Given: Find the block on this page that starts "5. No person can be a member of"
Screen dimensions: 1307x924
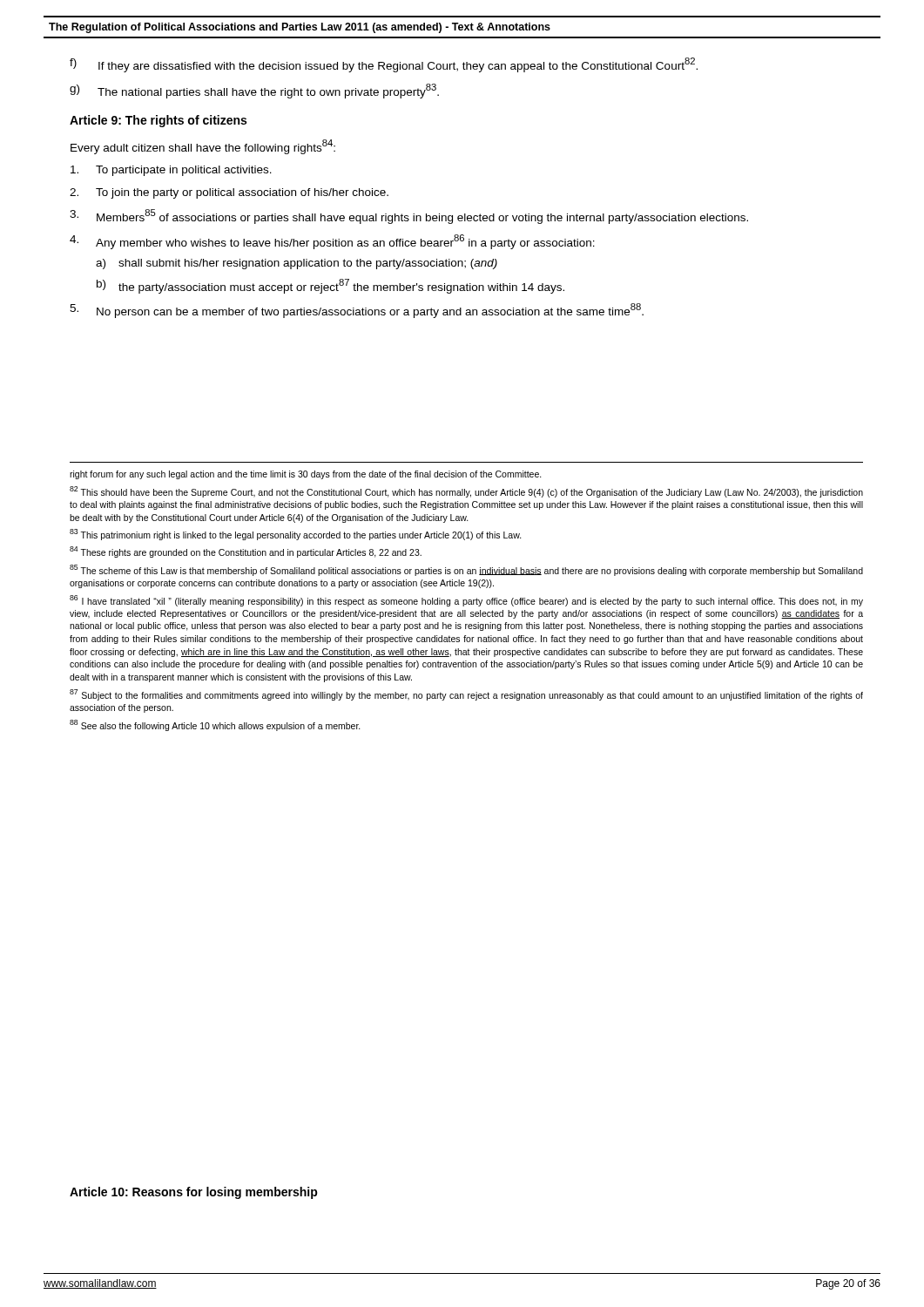Looking at the screenshot, I should click(357, 310).
